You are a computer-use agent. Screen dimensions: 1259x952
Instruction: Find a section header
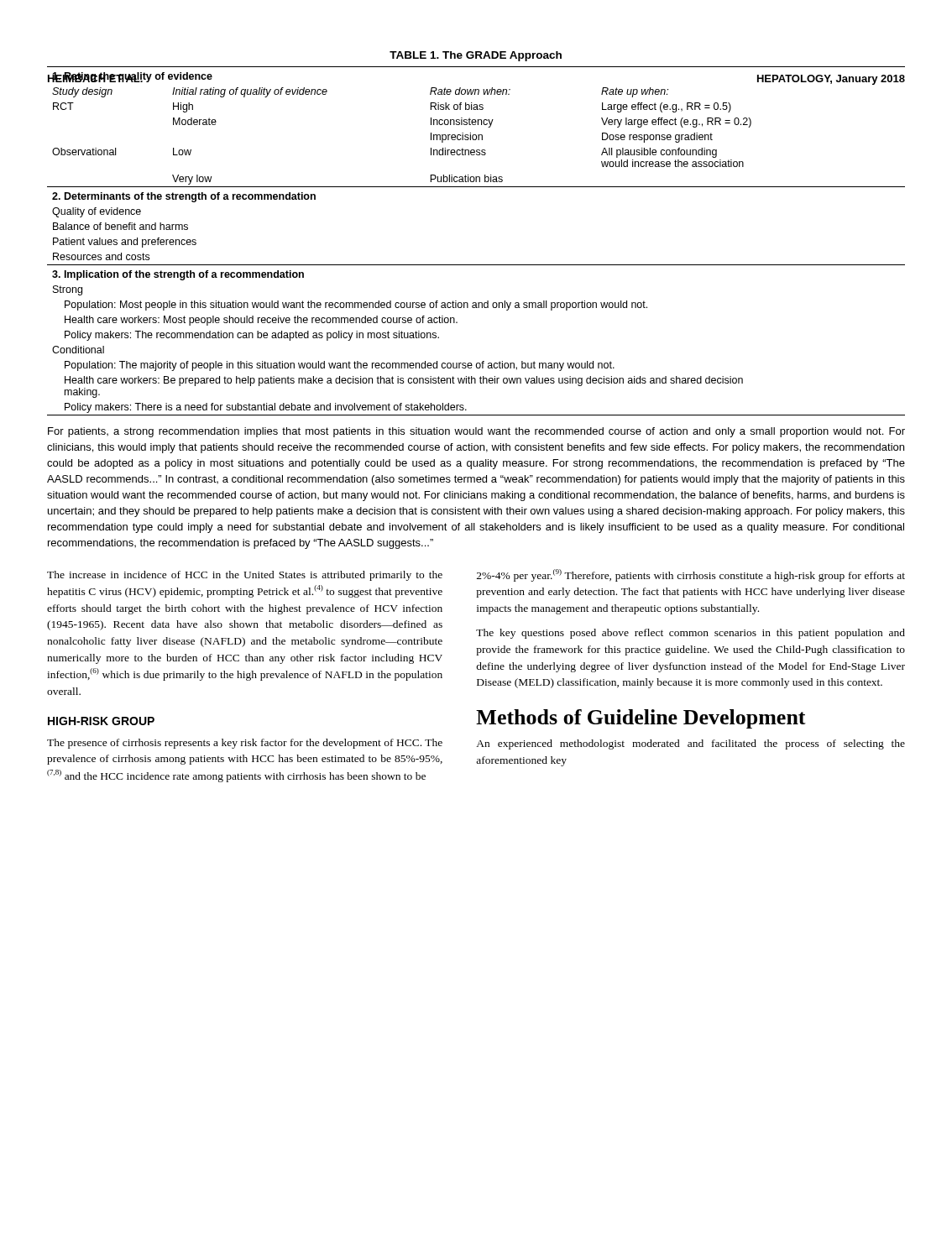coord(101,721)
